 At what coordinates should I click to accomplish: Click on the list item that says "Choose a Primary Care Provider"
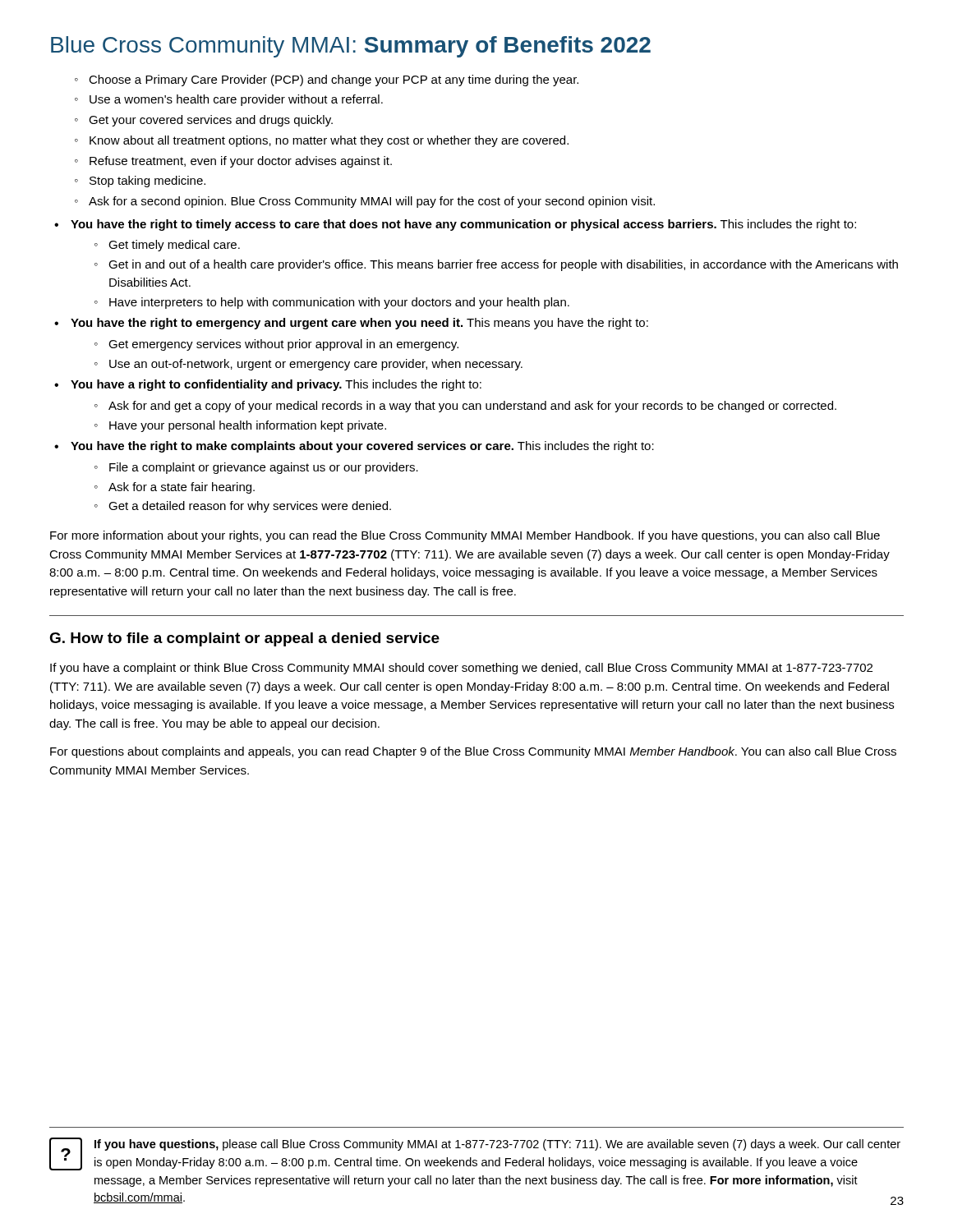coord(334,79)
